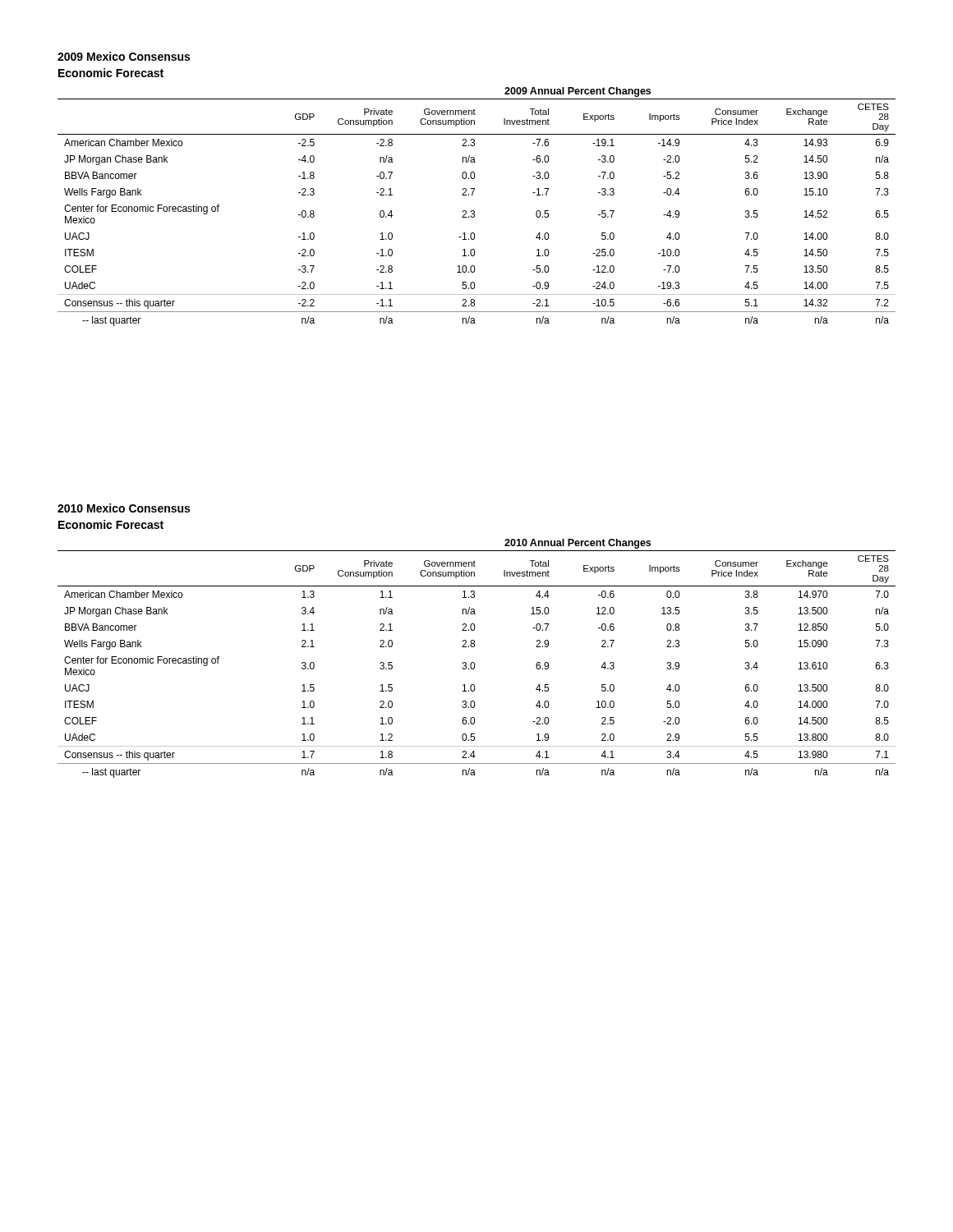Viewport: 953px width, 1232px height.
Task: Navigate to the text starting "2009 Mexico Consensus Economic Forecast"
Action: tap(124, 65)
